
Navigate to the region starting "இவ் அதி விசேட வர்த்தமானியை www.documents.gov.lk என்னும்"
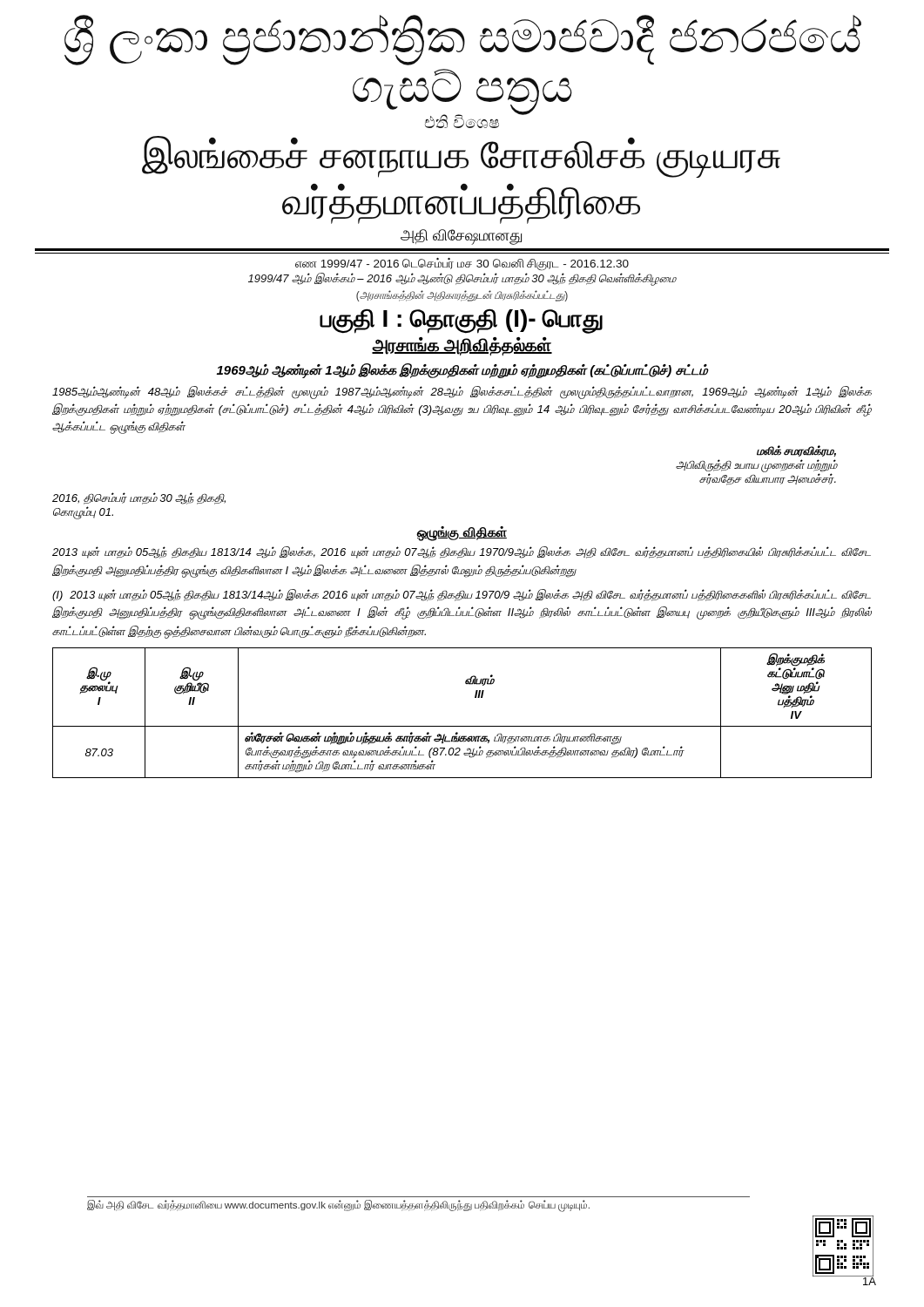coord(339,1205)
